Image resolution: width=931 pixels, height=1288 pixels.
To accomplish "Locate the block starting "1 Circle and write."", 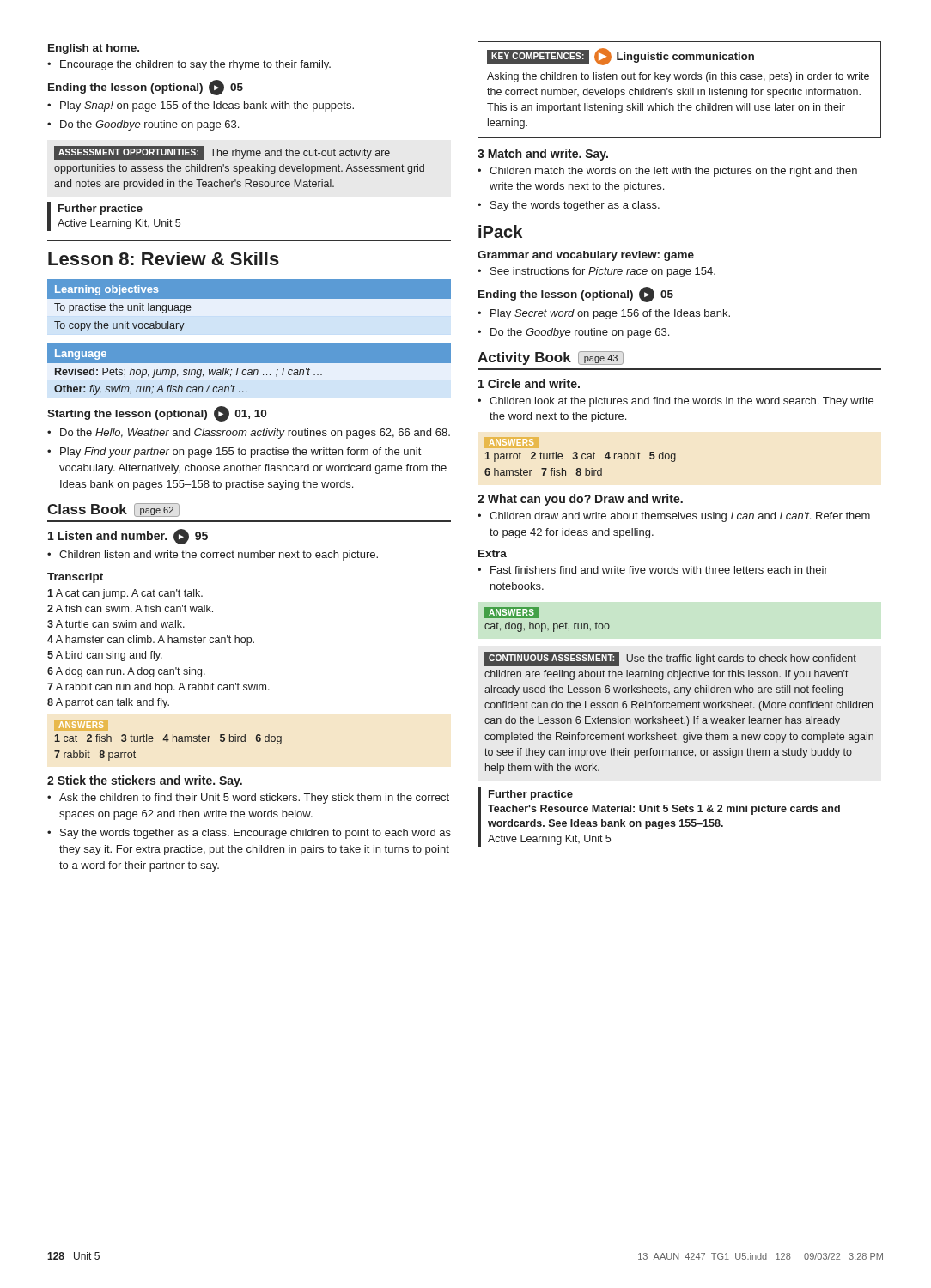I will click(x=529, y=383).
